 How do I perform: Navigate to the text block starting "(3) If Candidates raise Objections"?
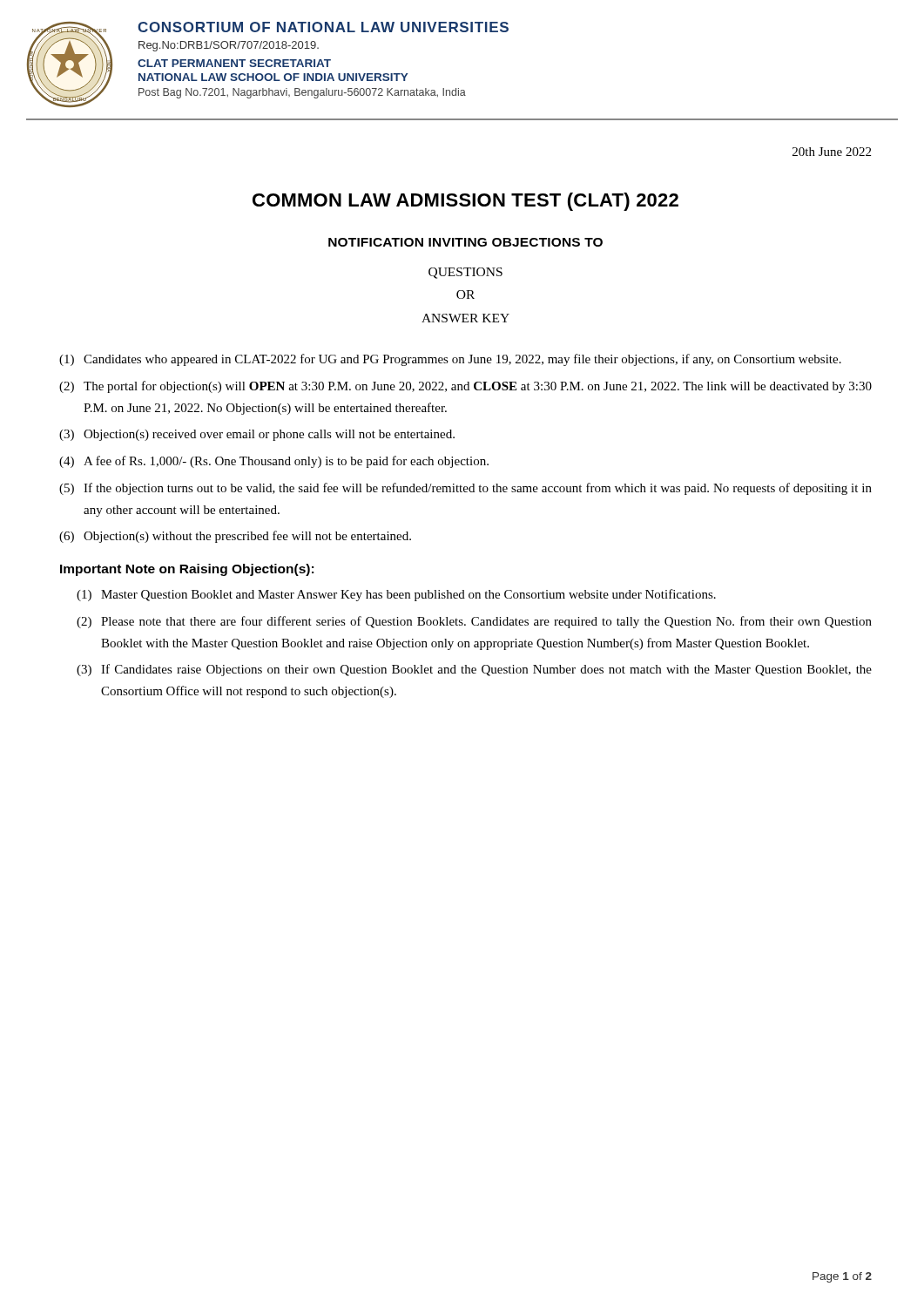(474, 681)
